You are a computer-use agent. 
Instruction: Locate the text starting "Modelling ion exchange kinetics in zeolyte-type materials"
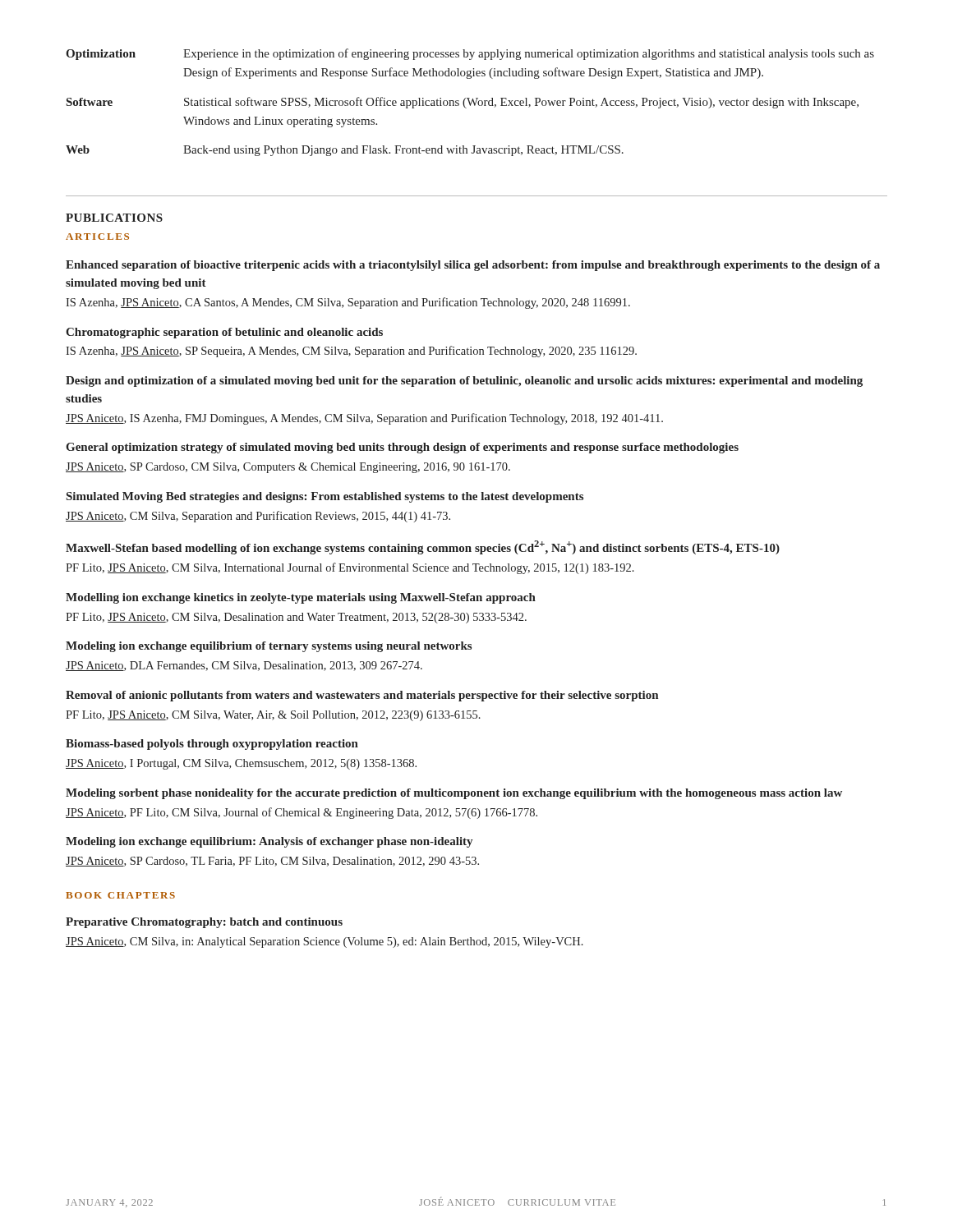[476, 607]
